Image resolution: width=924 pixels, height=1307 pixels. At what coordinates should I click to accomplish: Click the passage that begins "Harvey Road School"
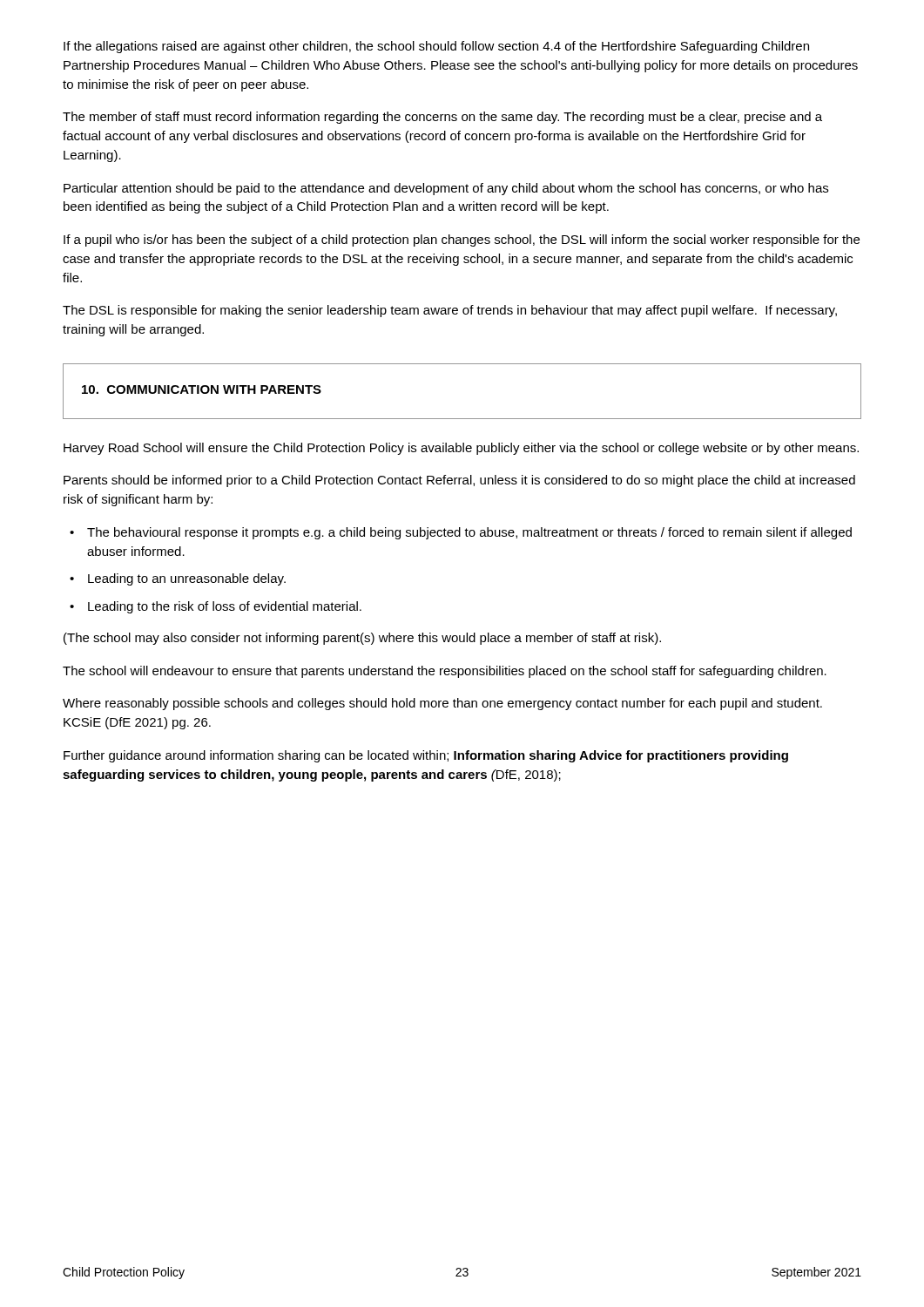(x=461, y=447)
